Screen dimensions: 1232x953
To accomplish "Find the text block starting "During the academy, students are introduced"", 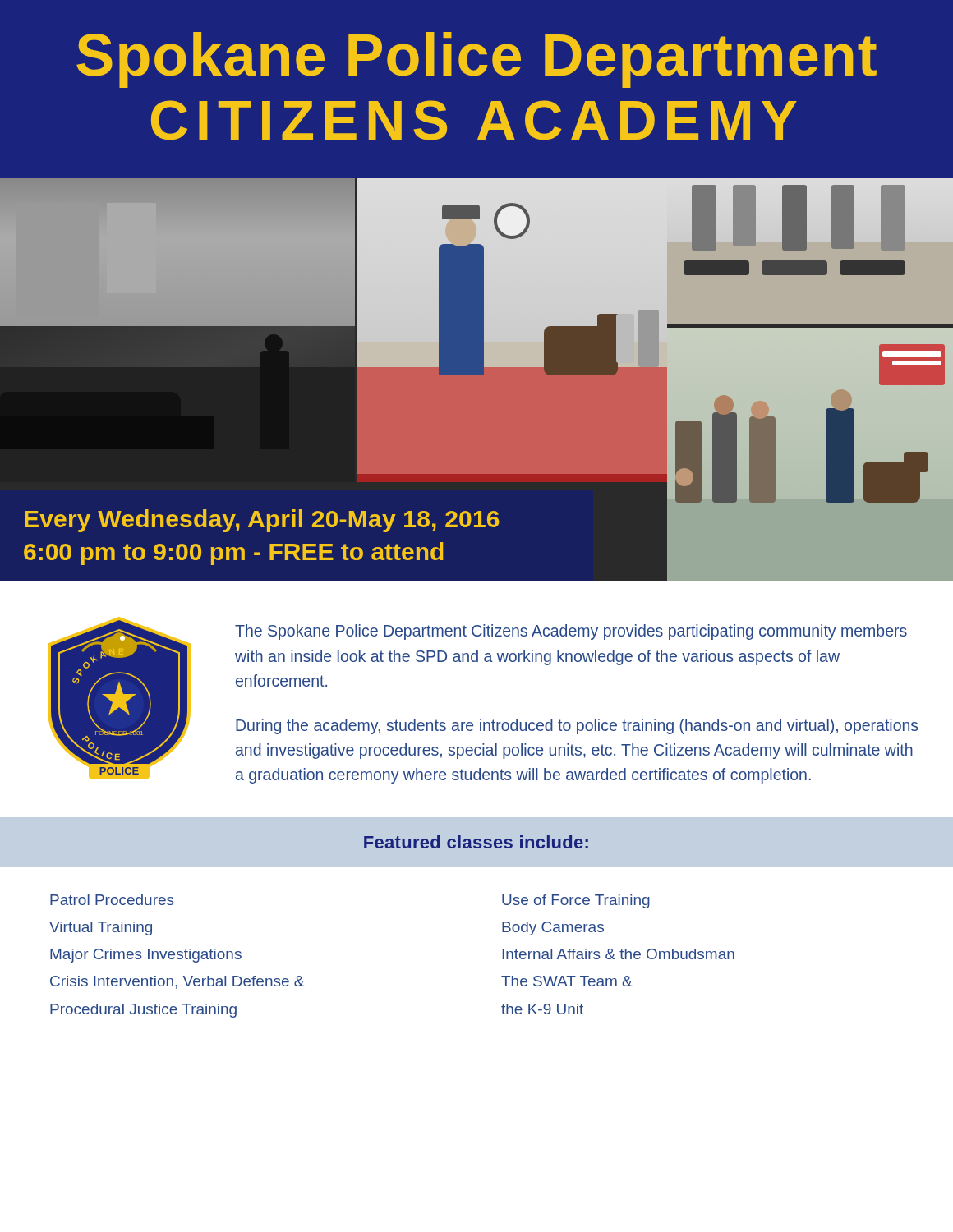I will (x=577, y=750).
